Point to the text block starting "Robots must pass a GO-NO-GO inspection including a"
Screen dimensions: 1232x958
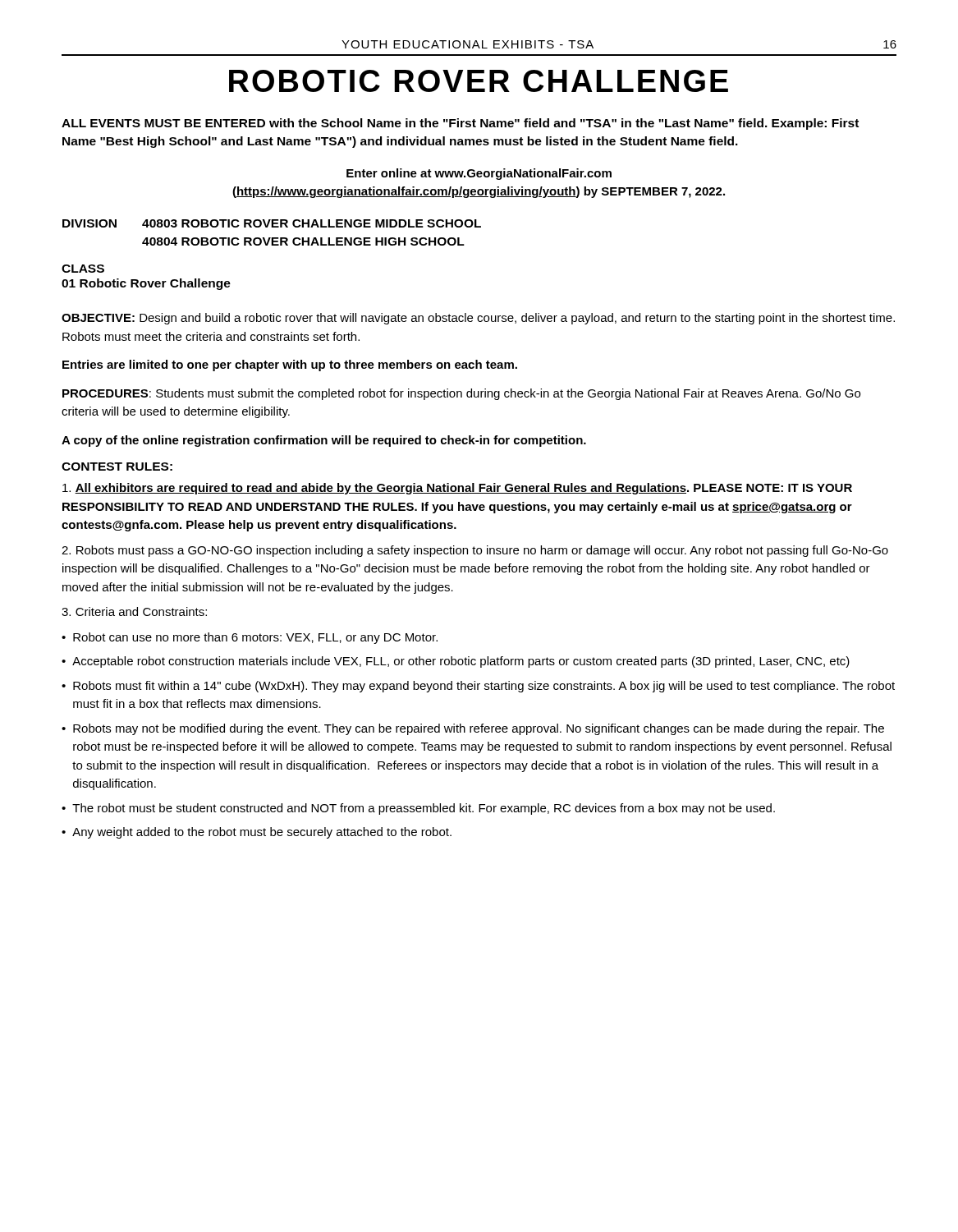tap(475, 568)
